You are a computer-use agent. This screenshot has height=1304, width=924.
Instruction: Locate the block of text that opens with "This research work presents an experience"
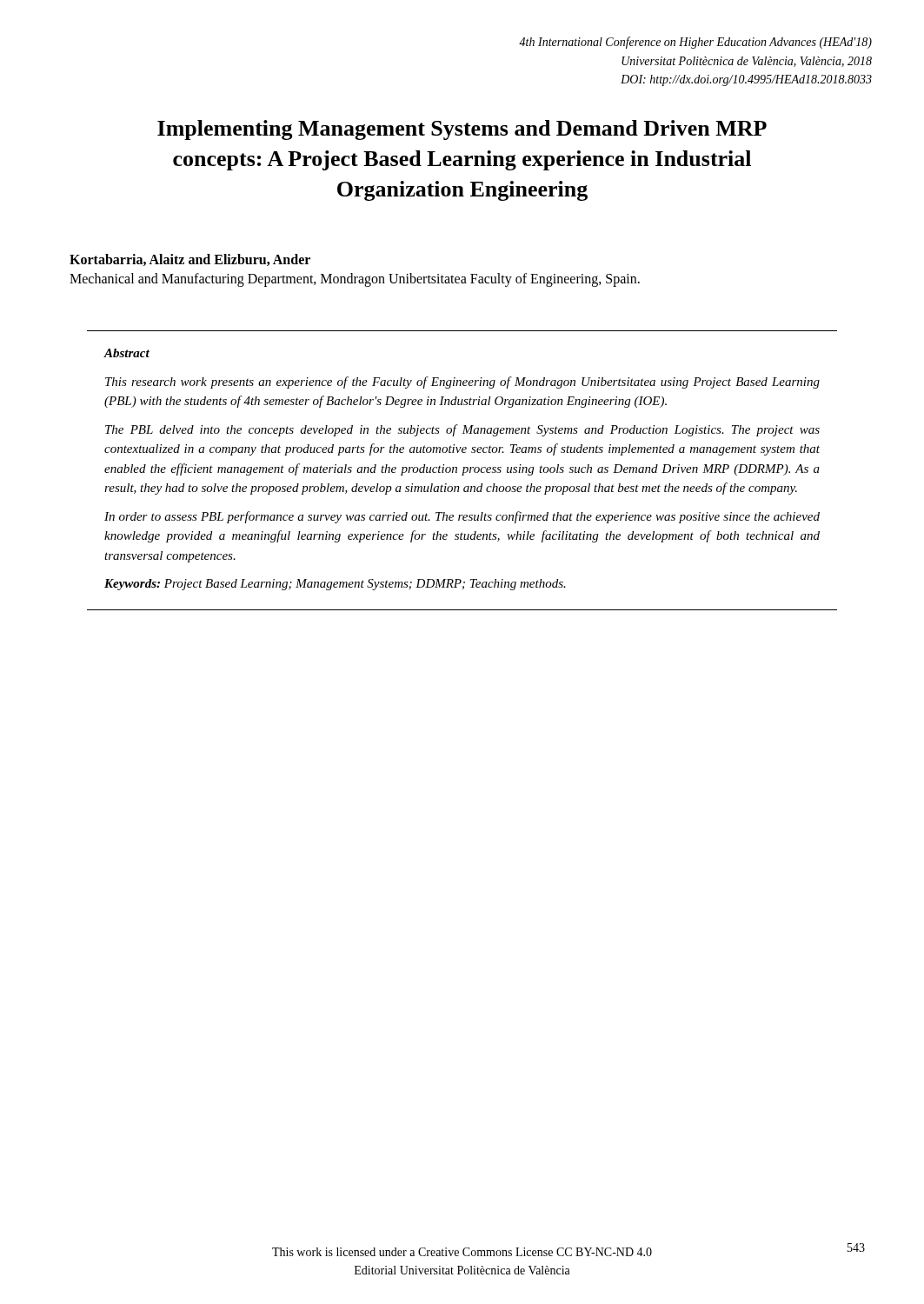tap(462, 391)
